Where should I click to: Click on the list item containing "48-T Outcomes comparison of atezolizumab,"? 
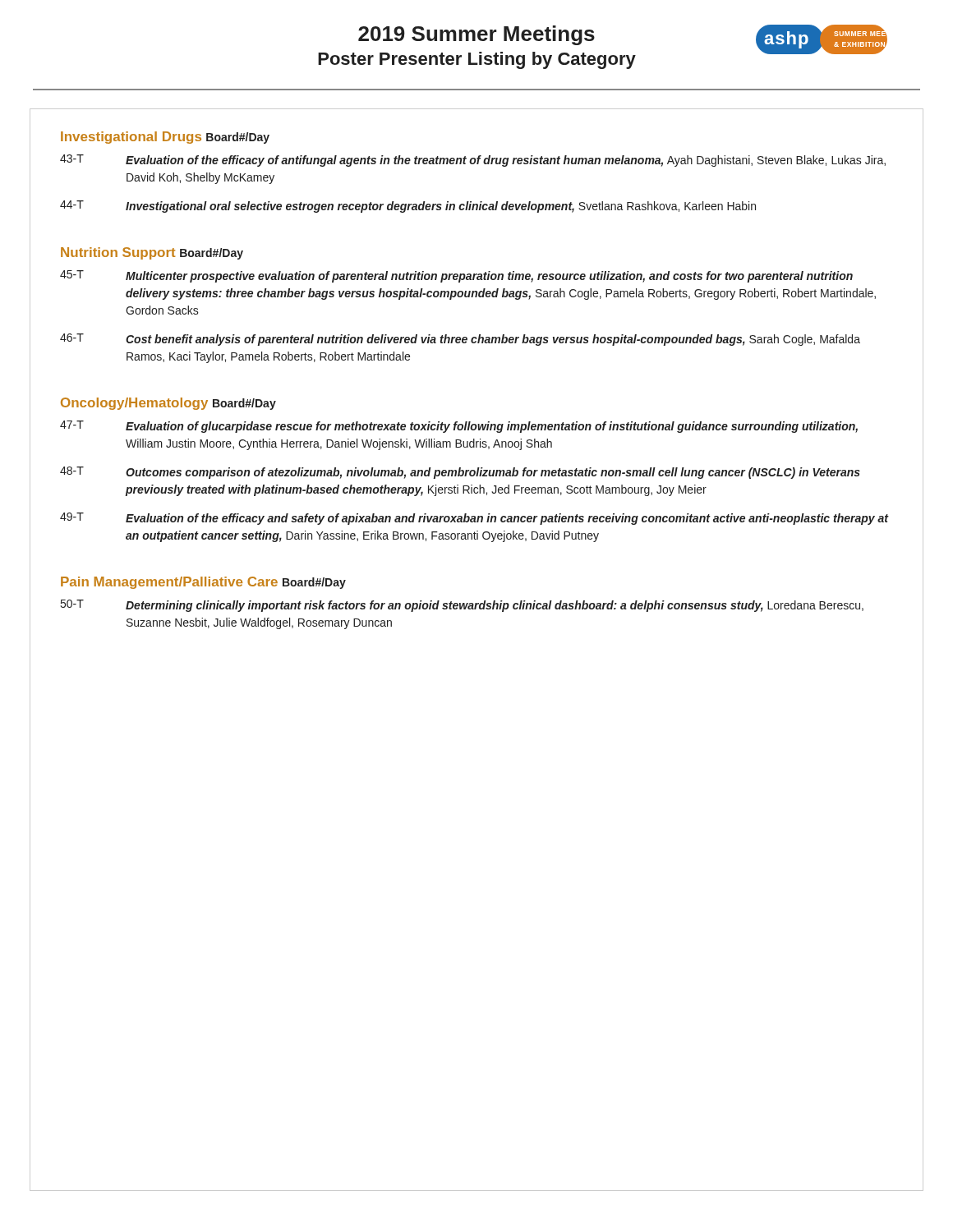476,481
